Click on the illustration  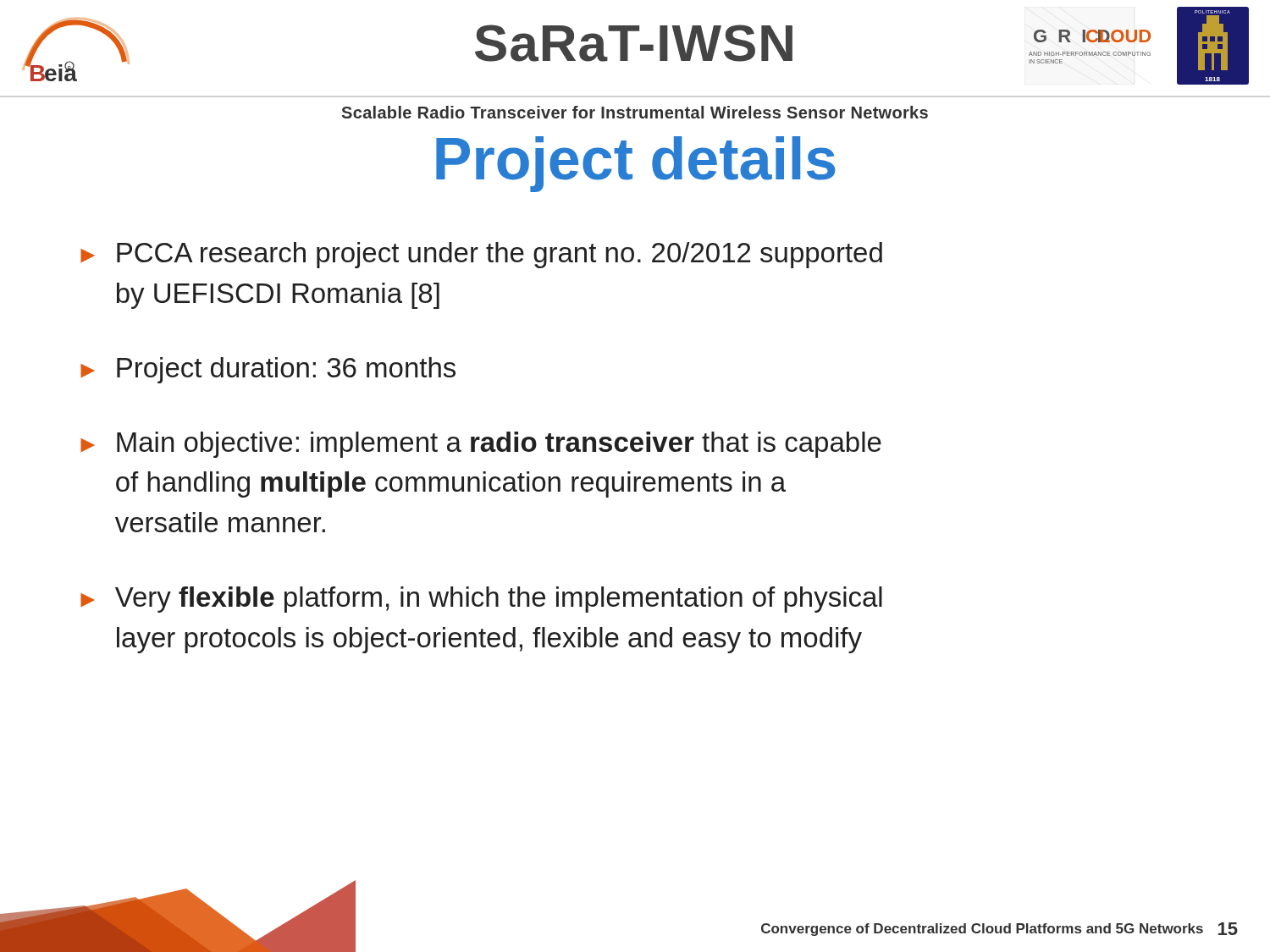pyautogui.click(x=178, y=882)
